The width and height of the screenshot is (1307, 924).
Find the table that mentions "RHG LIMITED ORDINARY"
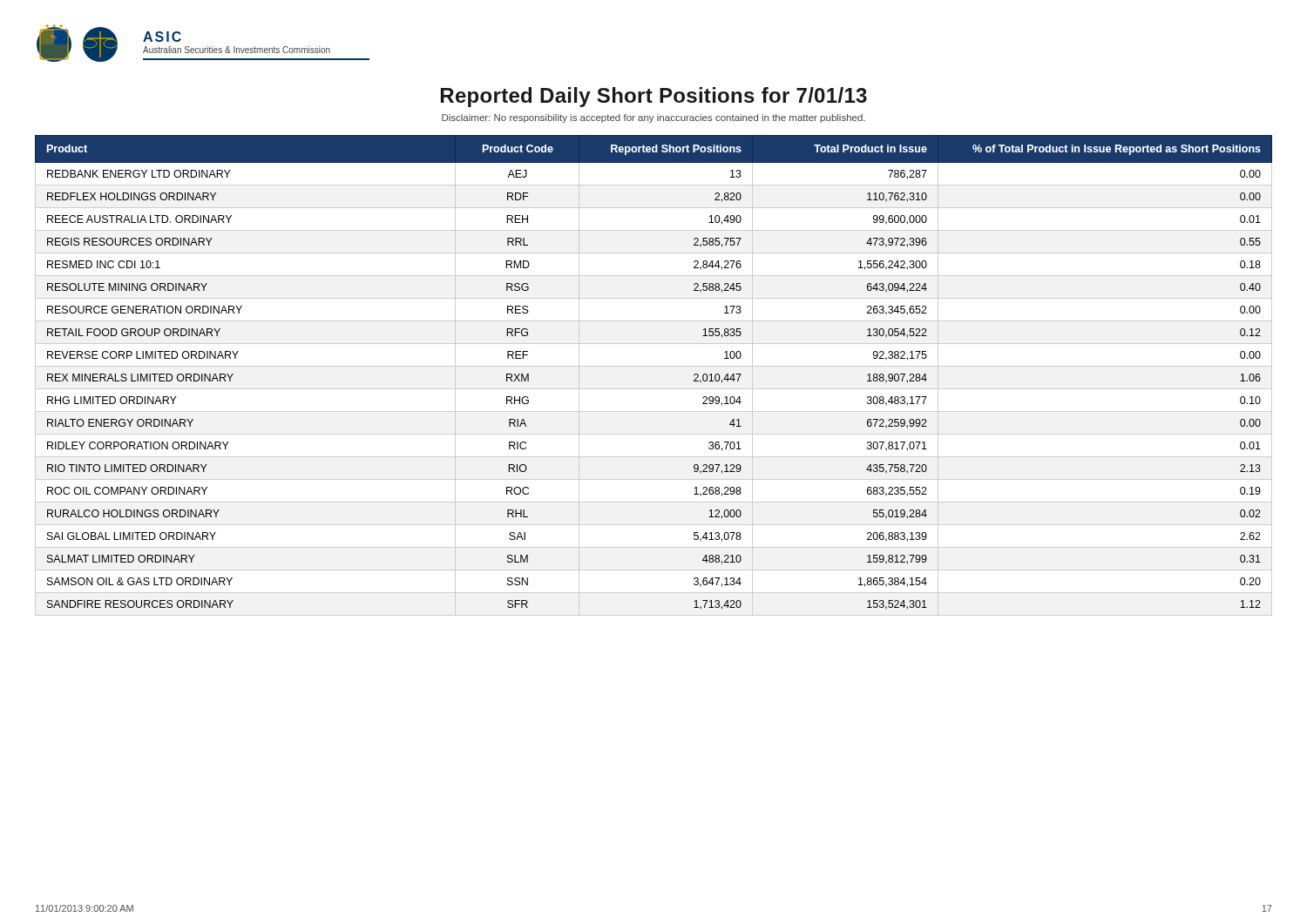coord(654,375)
